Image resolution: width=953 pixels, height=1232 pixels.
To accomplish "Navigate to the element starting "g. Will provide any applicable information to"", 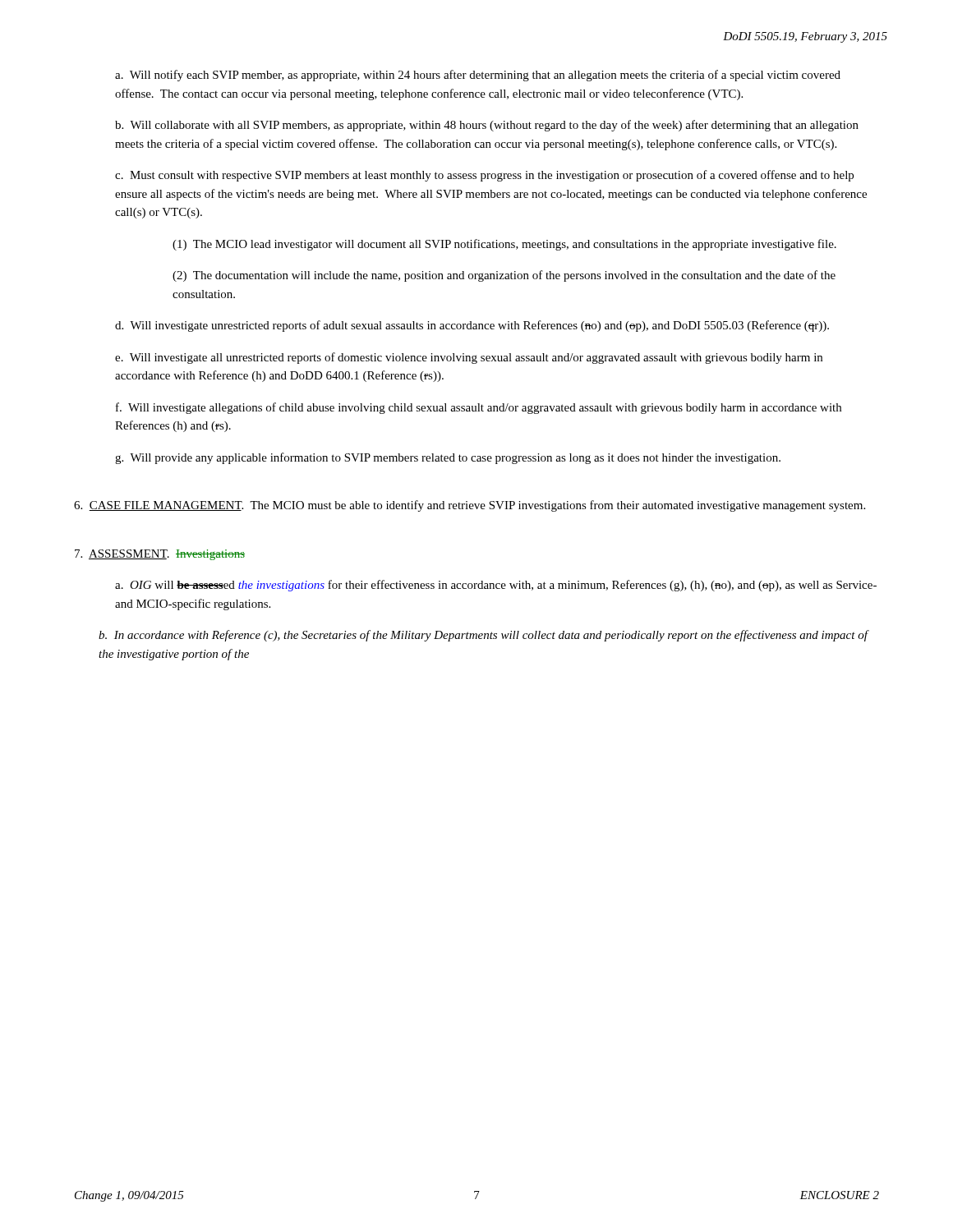I will tap(448, 457).
